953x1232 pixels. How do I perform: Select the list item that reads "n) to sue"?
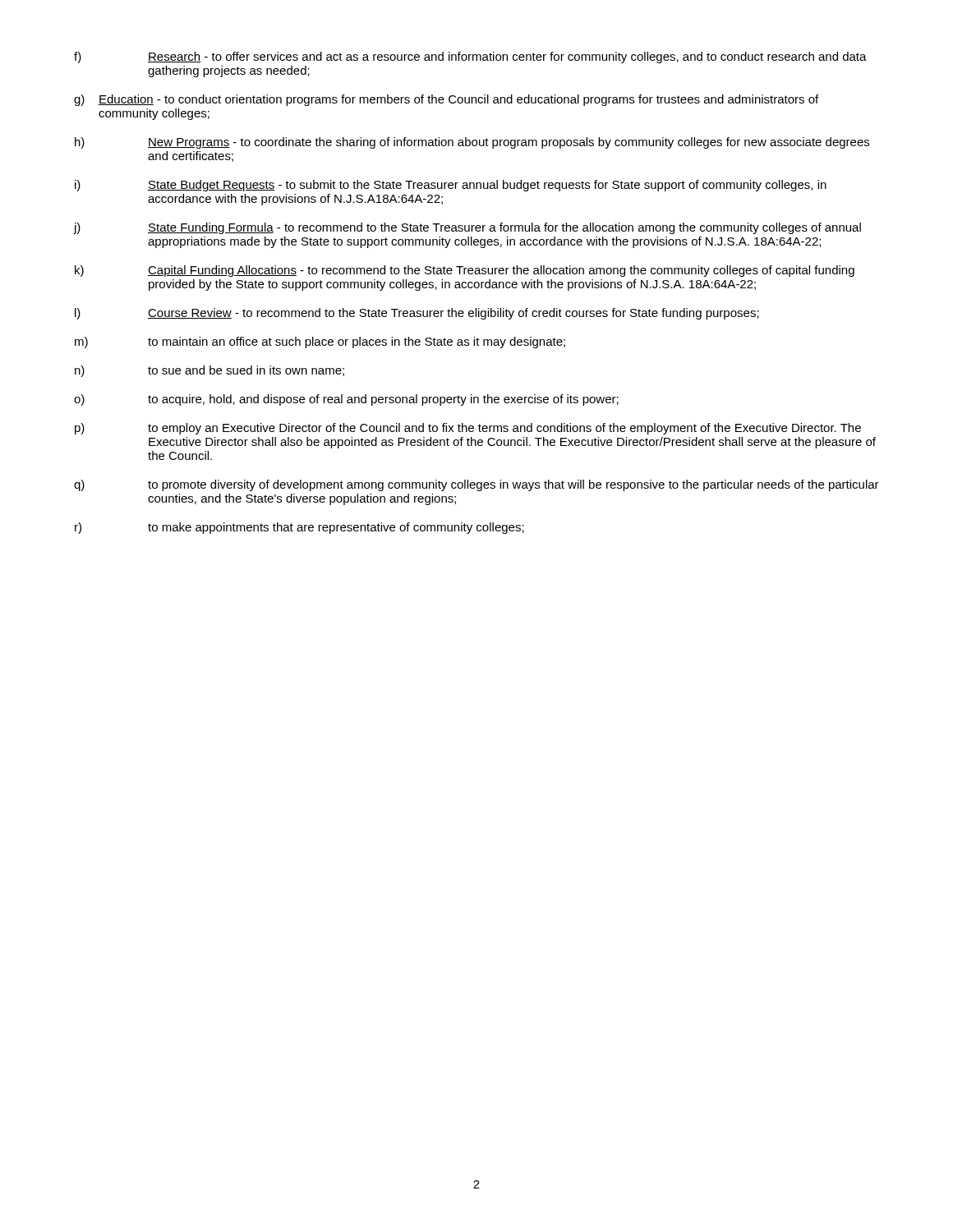coord(209,371)
